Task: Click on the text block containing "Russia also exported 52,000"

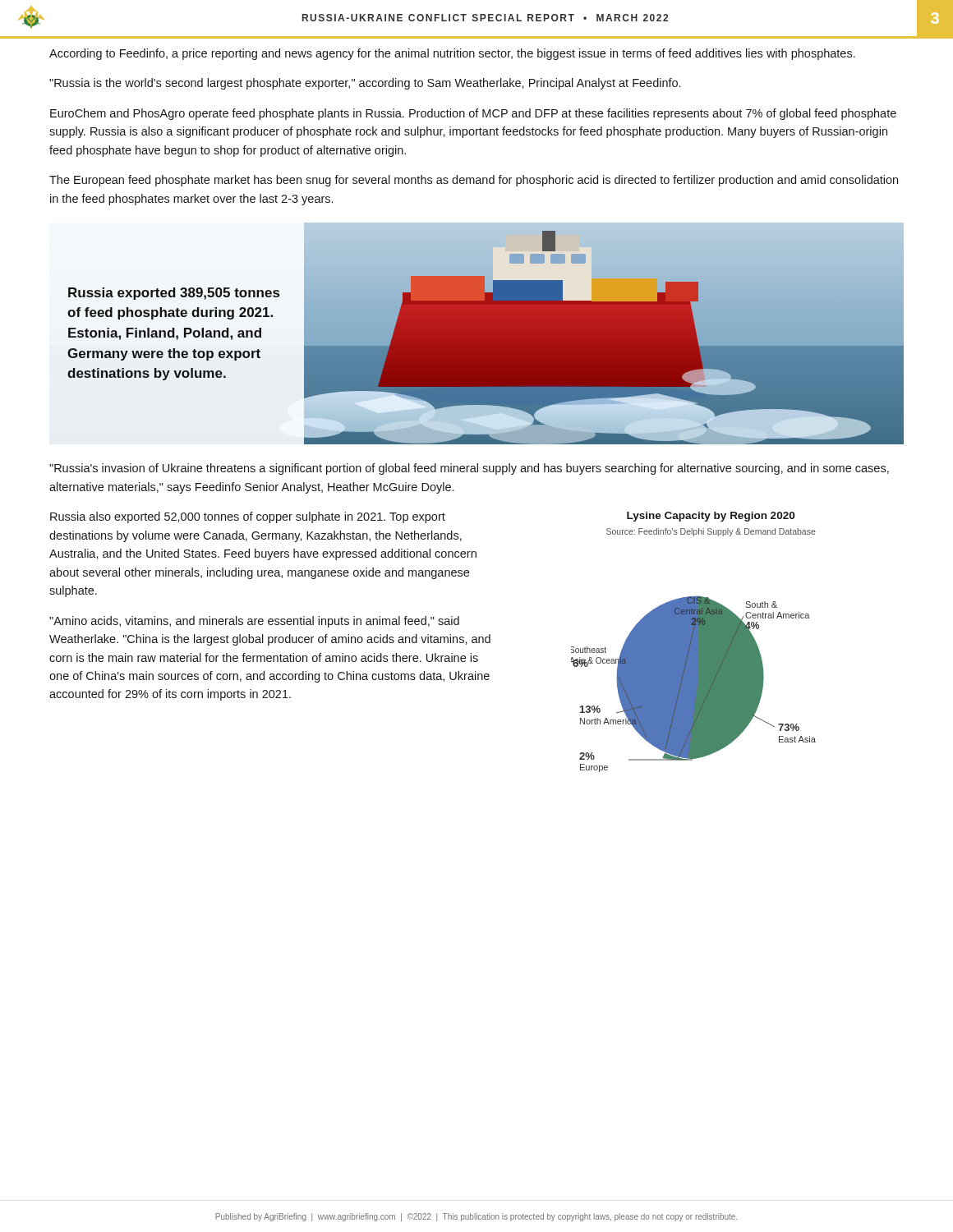Action: 263,554
